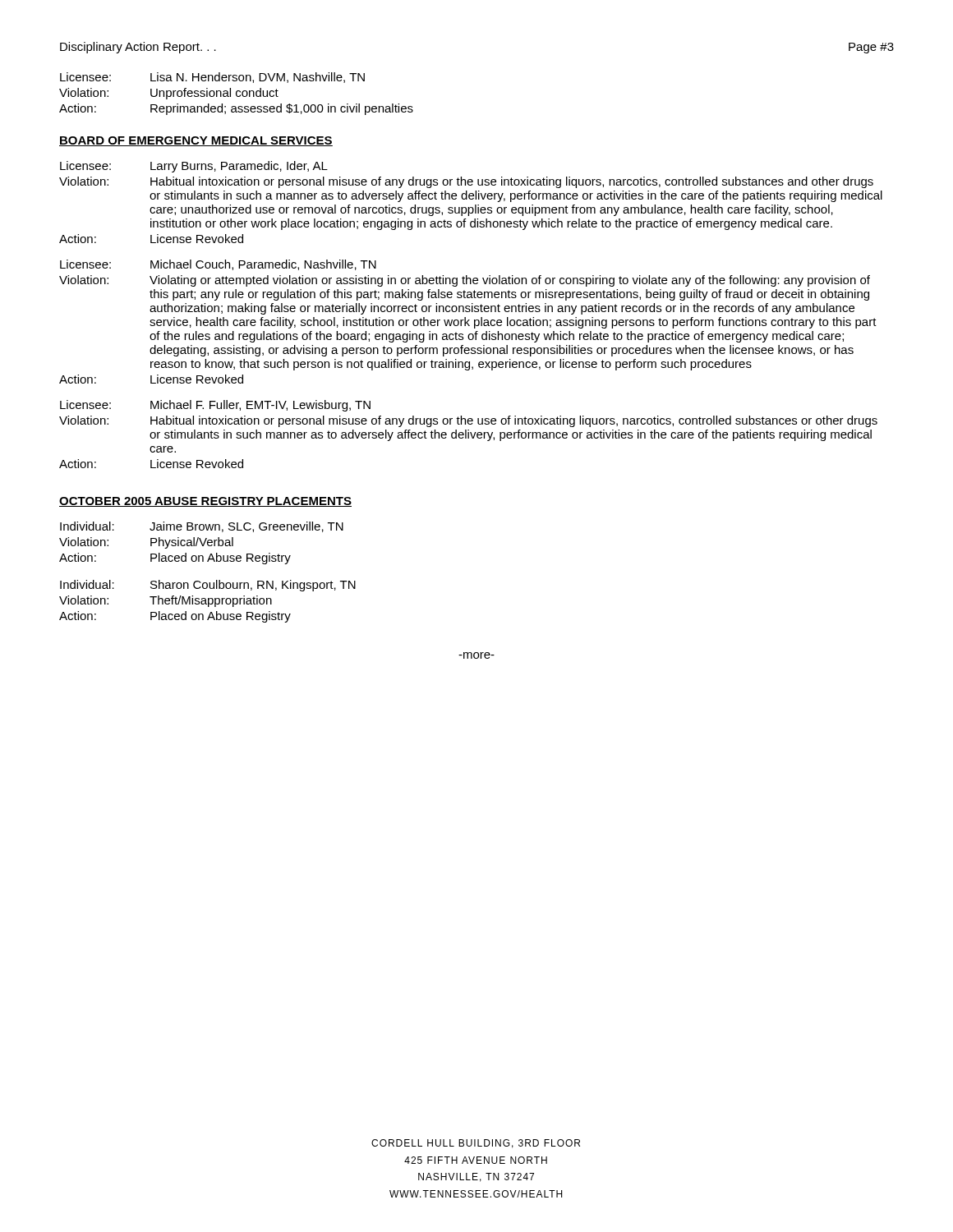Select the element starting "Licensee: Lisa N. Henderson,"
Screen dimensions: 1232x953
pos(212,78)
